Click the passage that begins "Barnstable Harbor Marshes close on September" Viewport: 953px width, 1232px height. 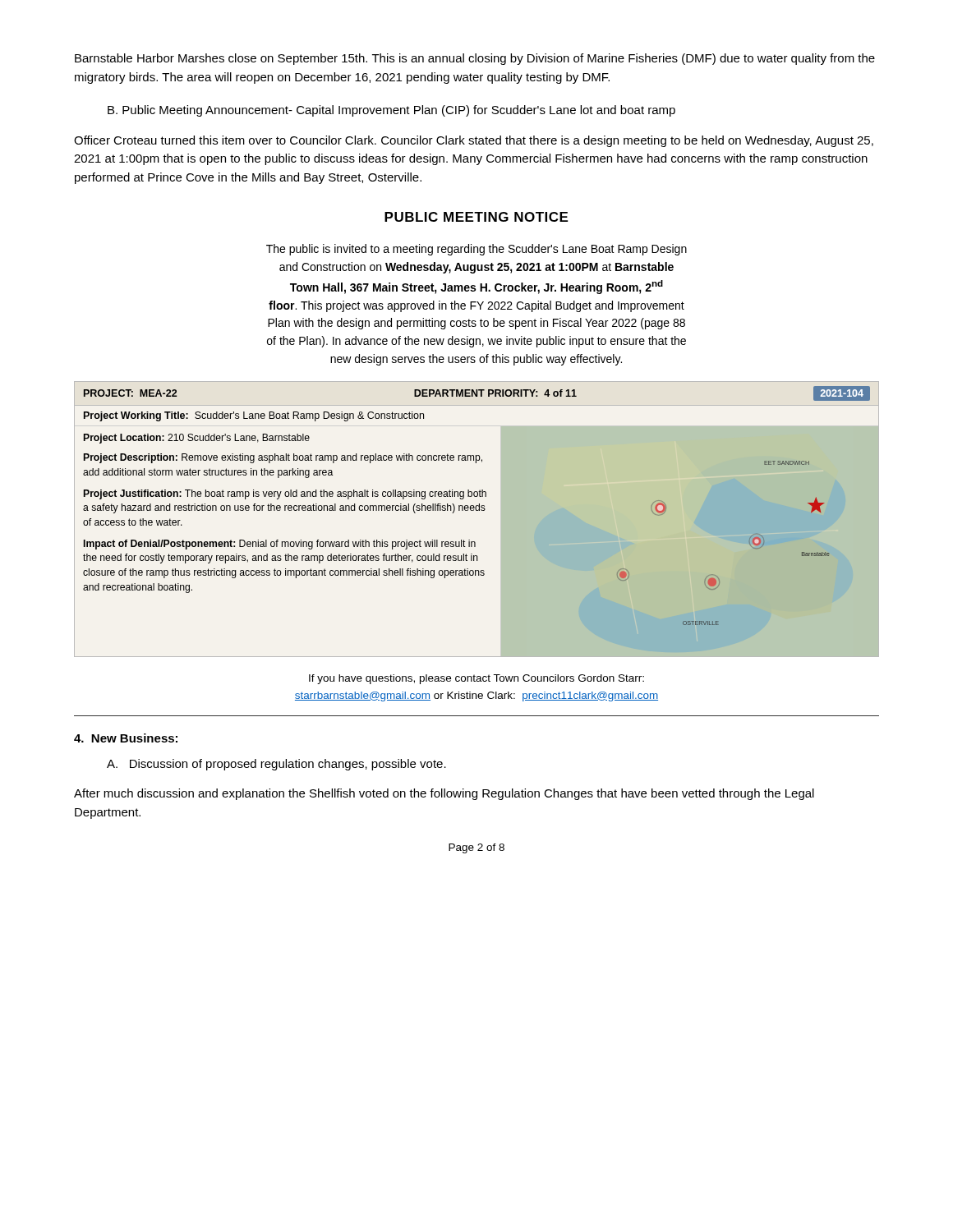475,67
